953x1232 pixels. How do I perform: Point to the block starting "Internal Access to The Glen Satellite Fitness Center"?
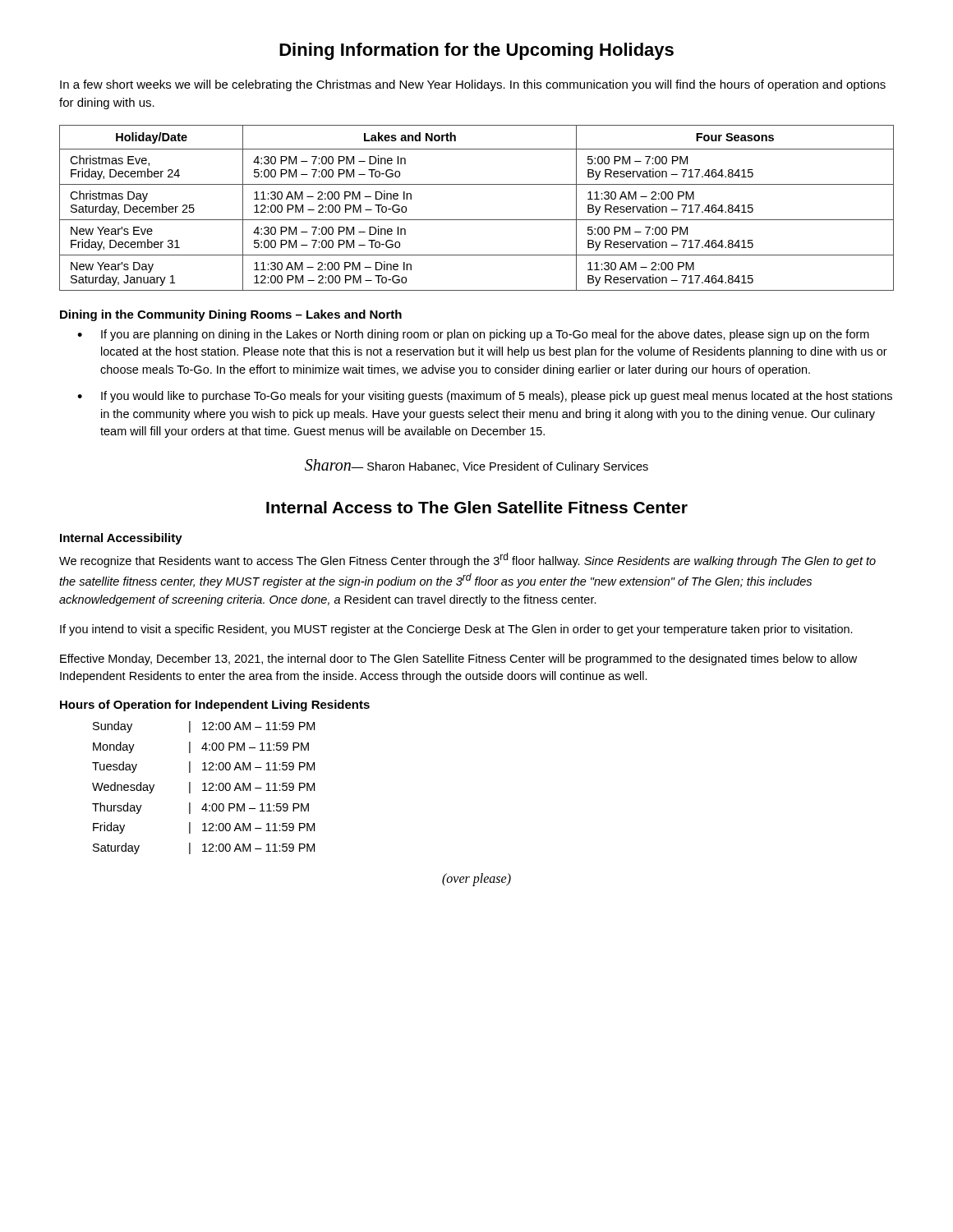pos(476,507)
